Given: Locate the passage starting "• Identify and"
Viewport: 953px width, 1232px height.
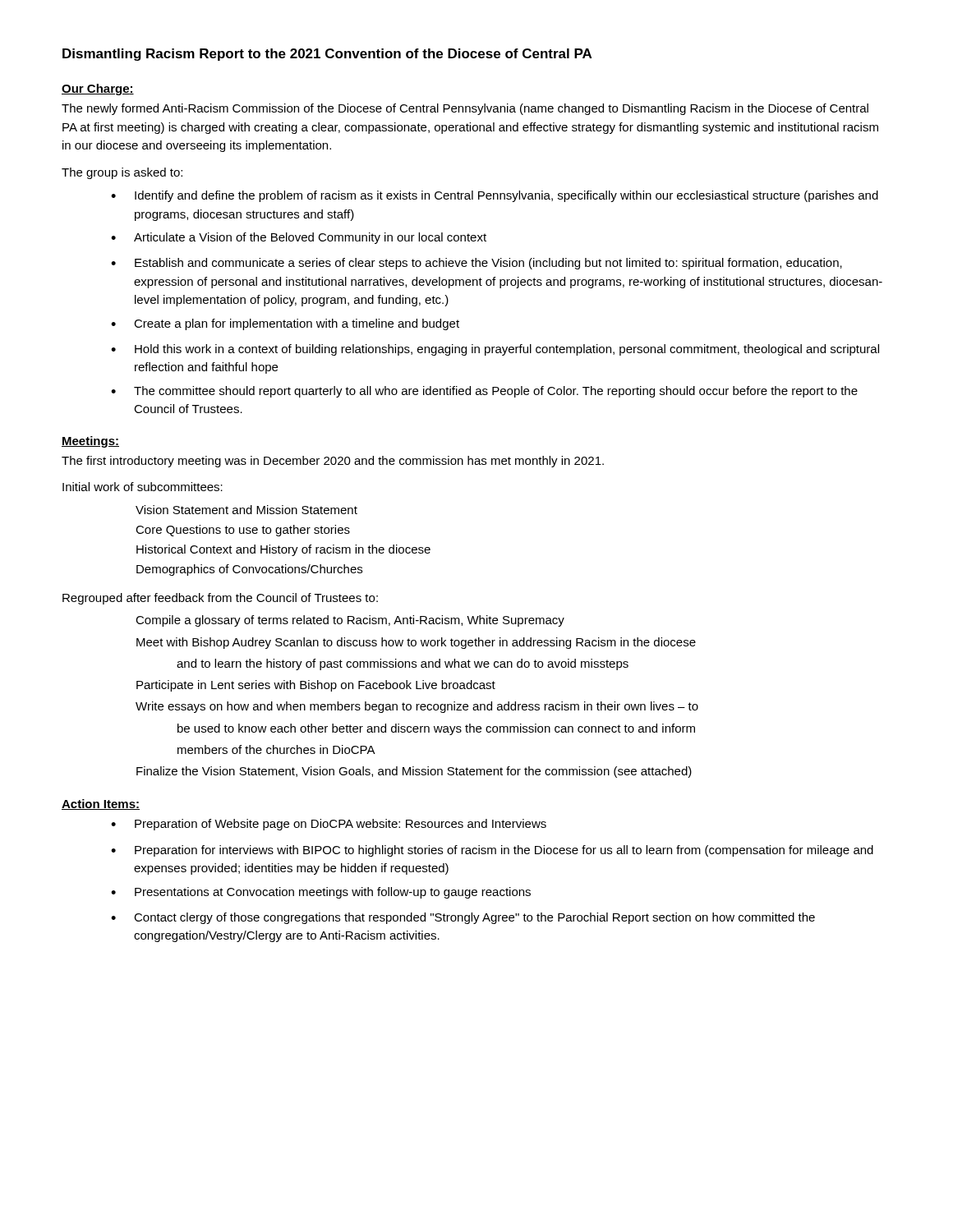Looking at the screenshot, I should (499, 205).
